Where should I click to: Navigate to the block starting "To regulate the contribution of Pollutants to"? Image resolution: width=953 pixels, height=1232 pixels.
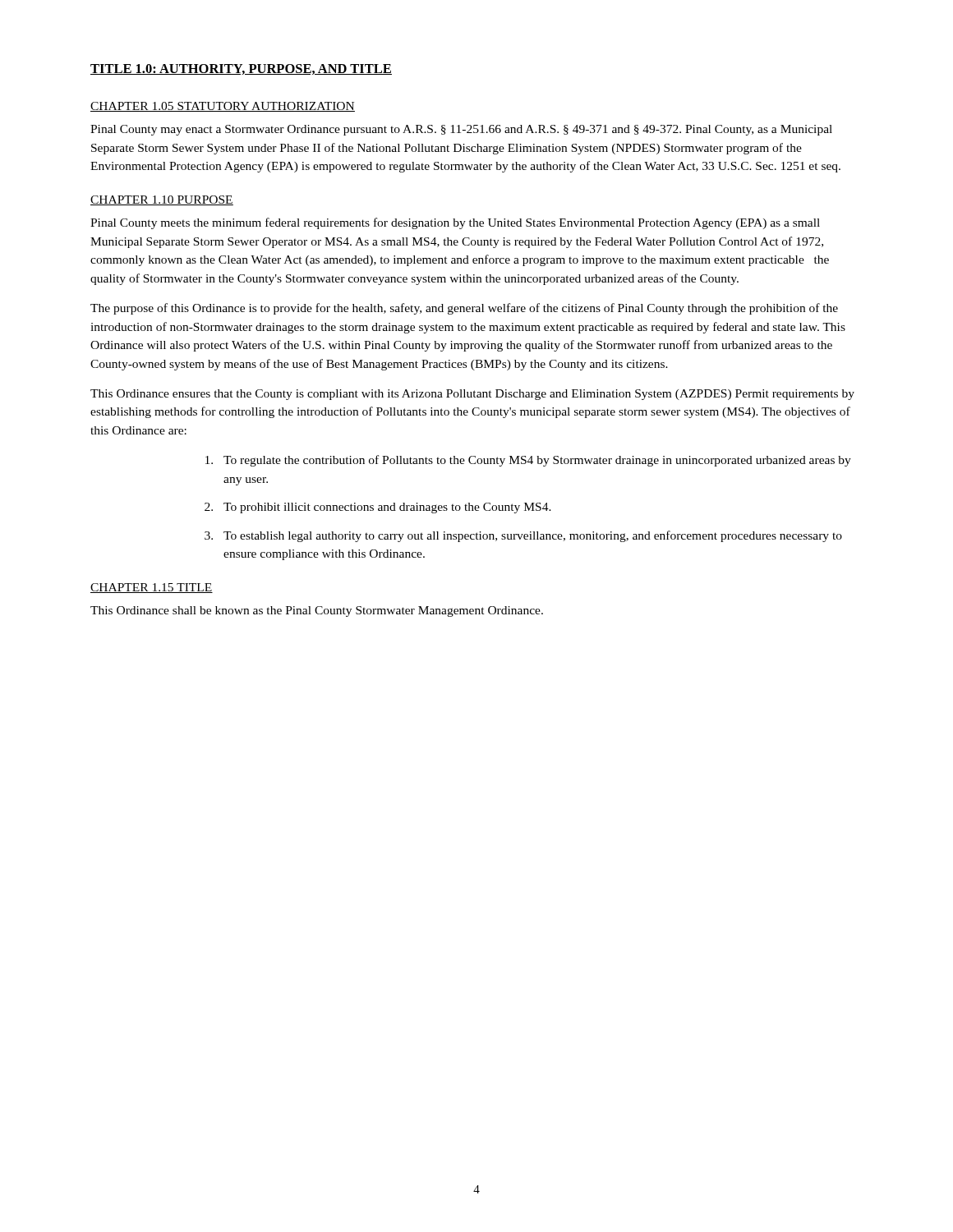point(505,470)
